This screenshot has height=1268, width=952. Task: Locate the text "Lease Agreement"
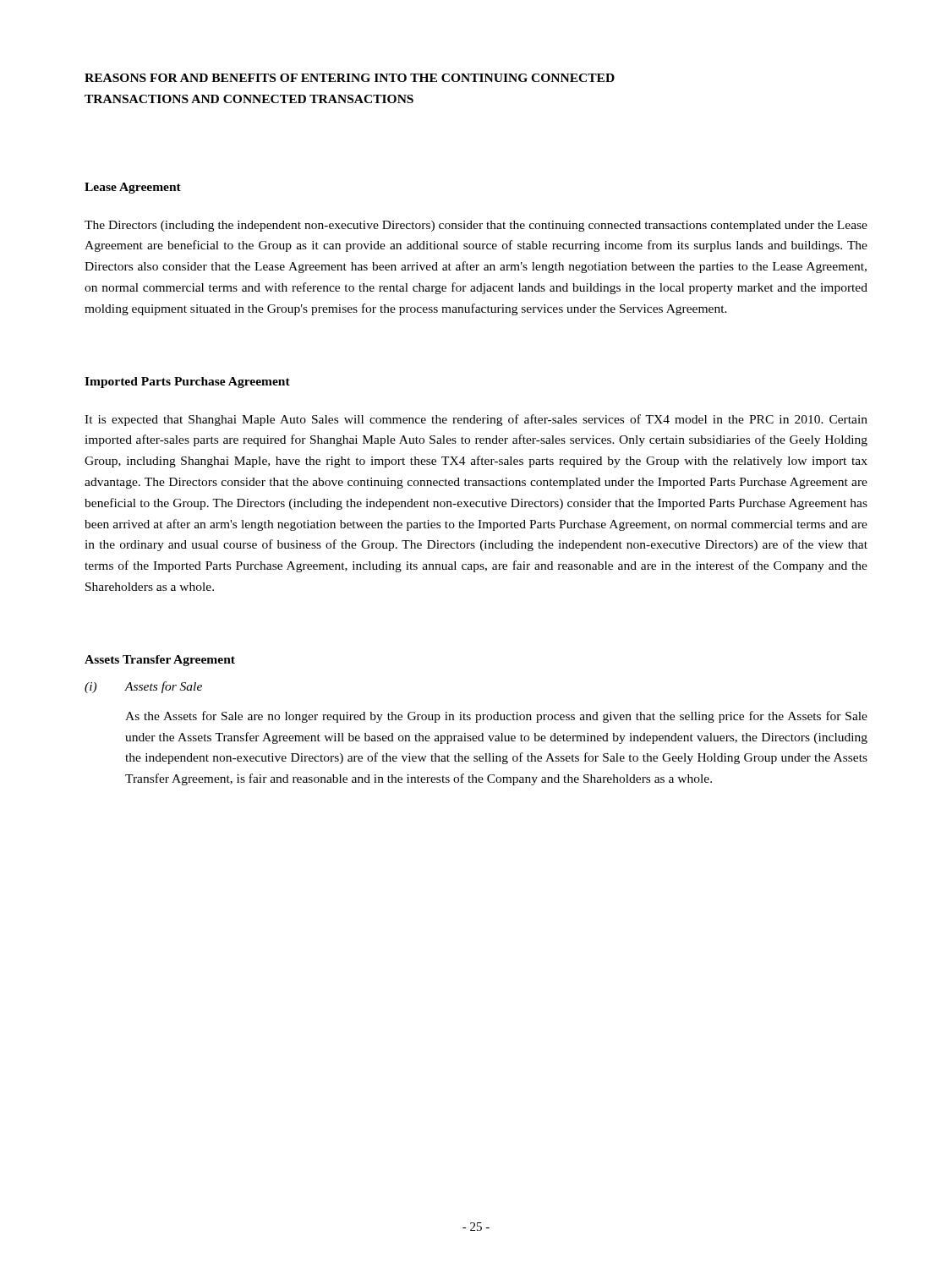click(x=133, y=186)
